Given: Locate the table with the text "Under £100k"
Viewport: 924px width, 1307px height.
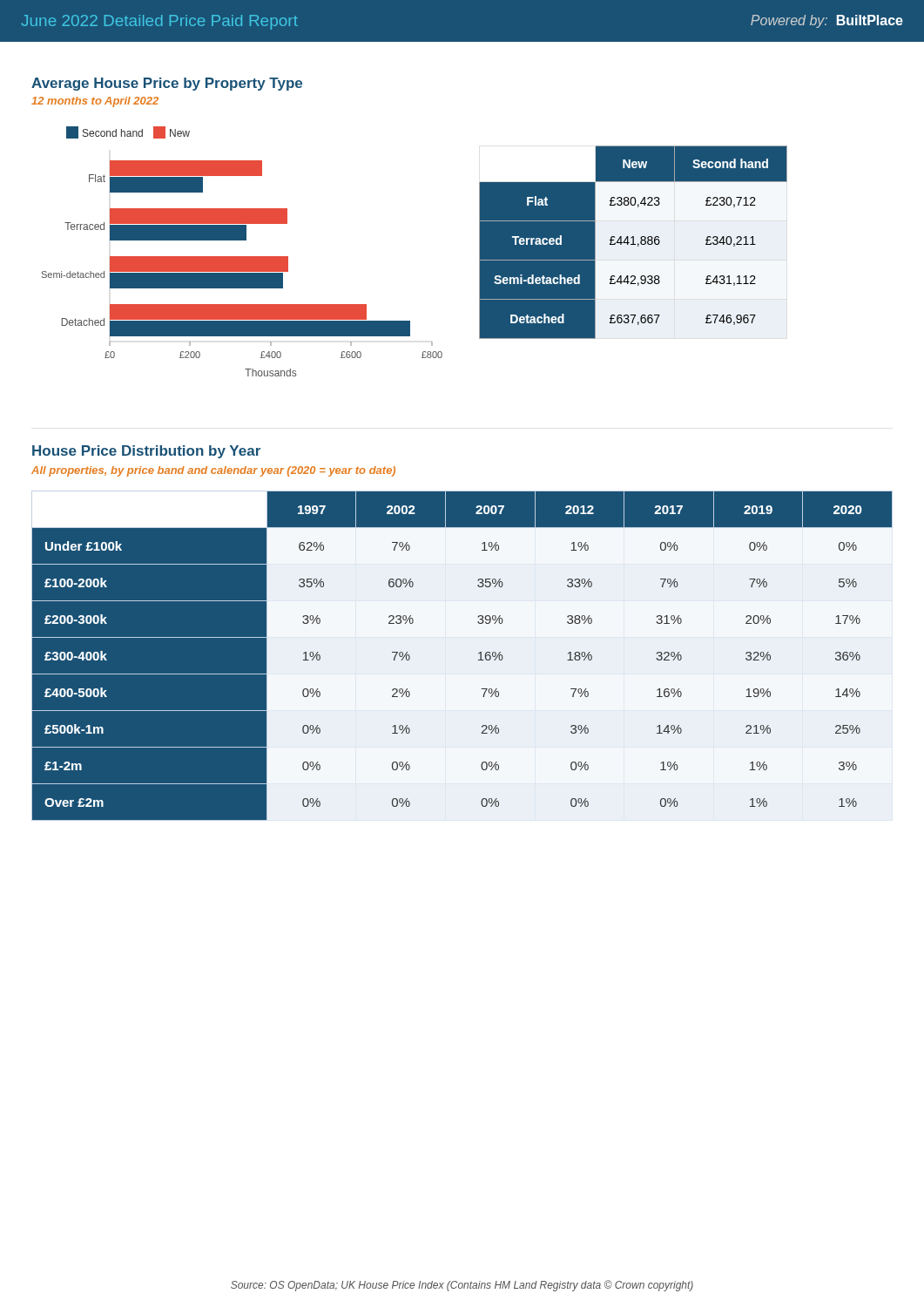Looking at the screenshot, I should [x=462, y=656].
